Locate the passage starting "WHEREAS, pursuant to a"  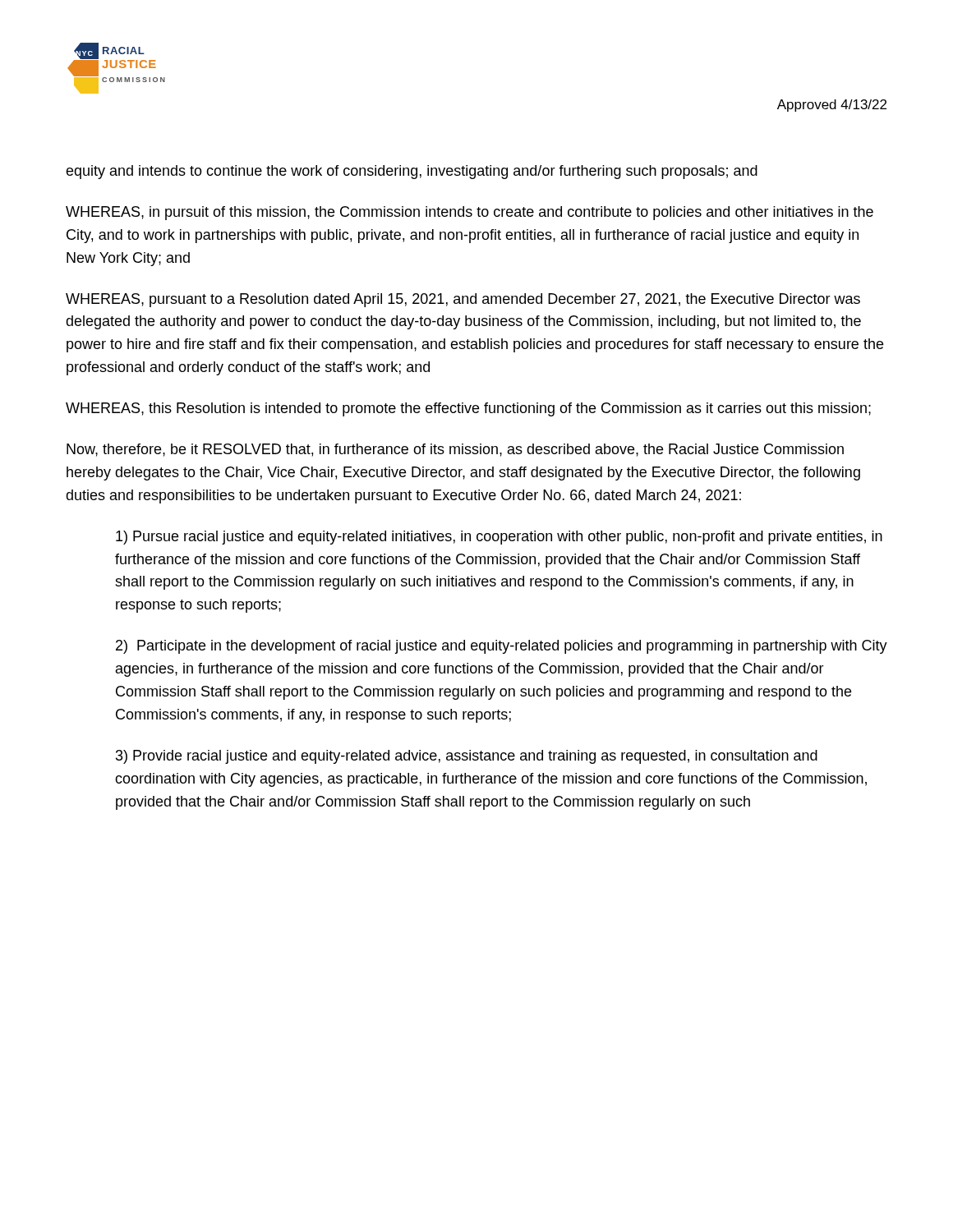coord(475,333)
